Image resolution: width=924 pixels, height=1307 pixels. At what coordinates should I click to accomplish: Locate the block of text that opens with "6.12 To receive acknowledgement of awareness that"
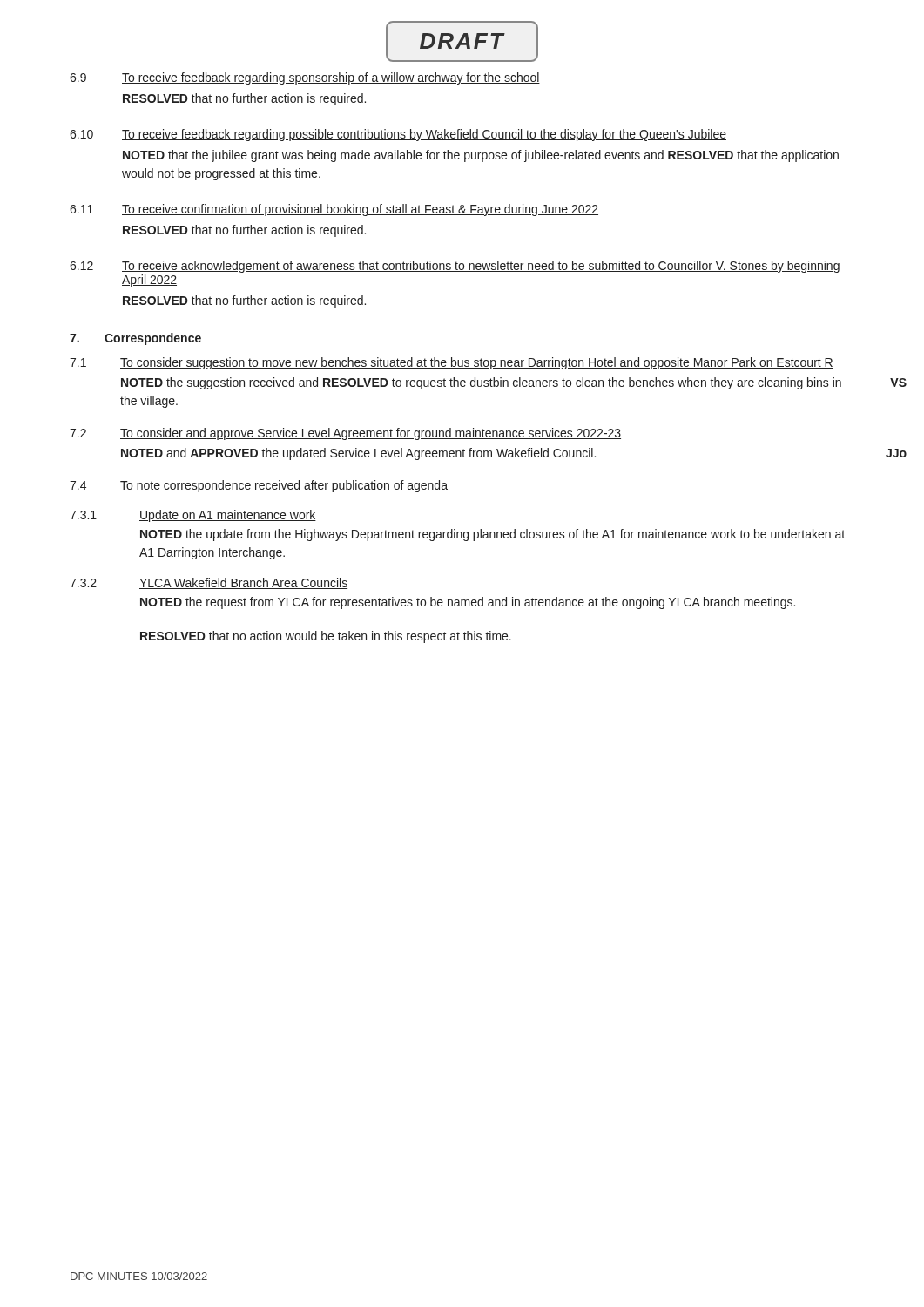pyautogui.click(x=455, y=267)
